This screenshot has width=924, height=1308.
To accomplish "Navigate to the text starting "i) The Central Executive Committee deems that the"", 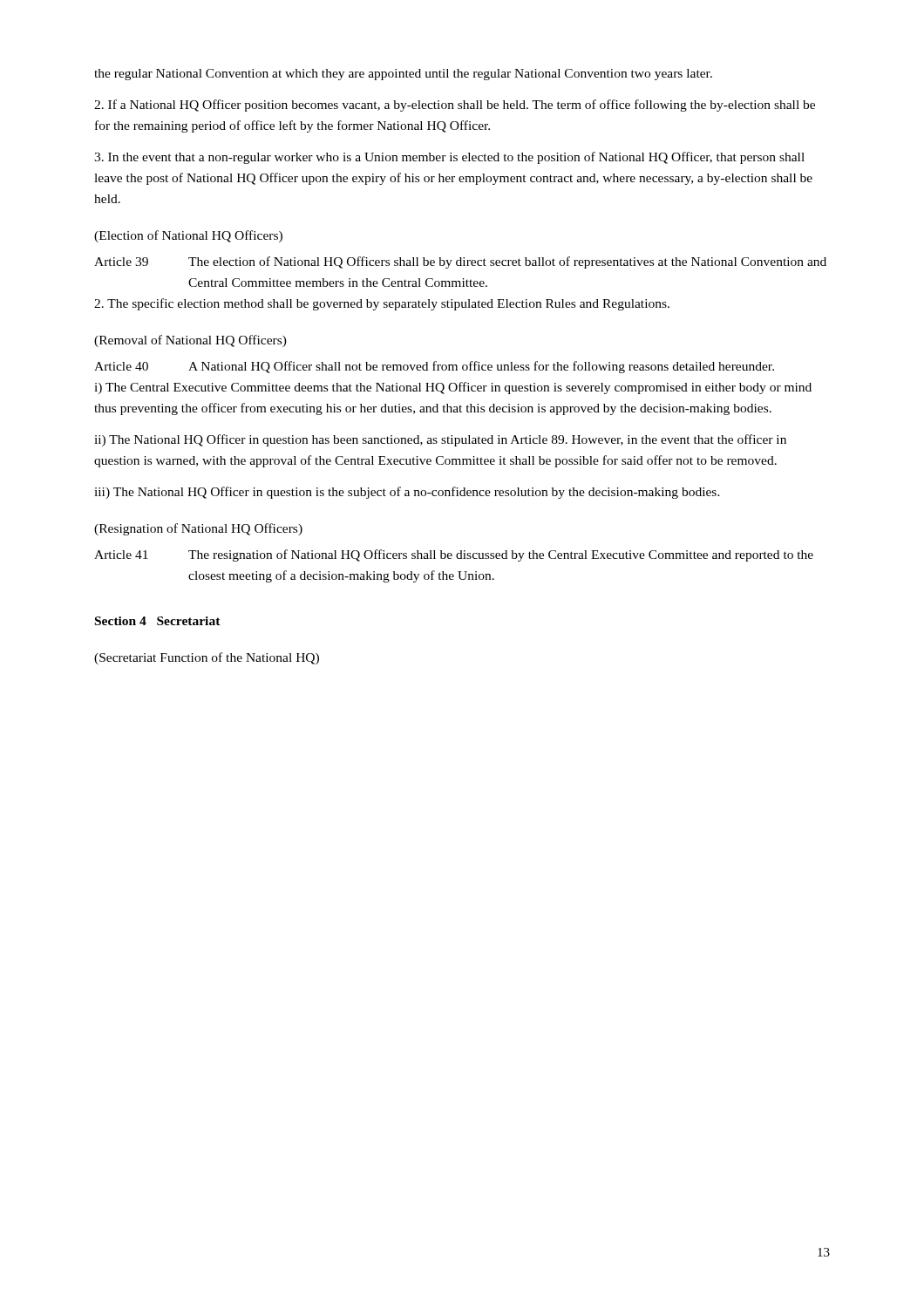I will tap(462, 398).
